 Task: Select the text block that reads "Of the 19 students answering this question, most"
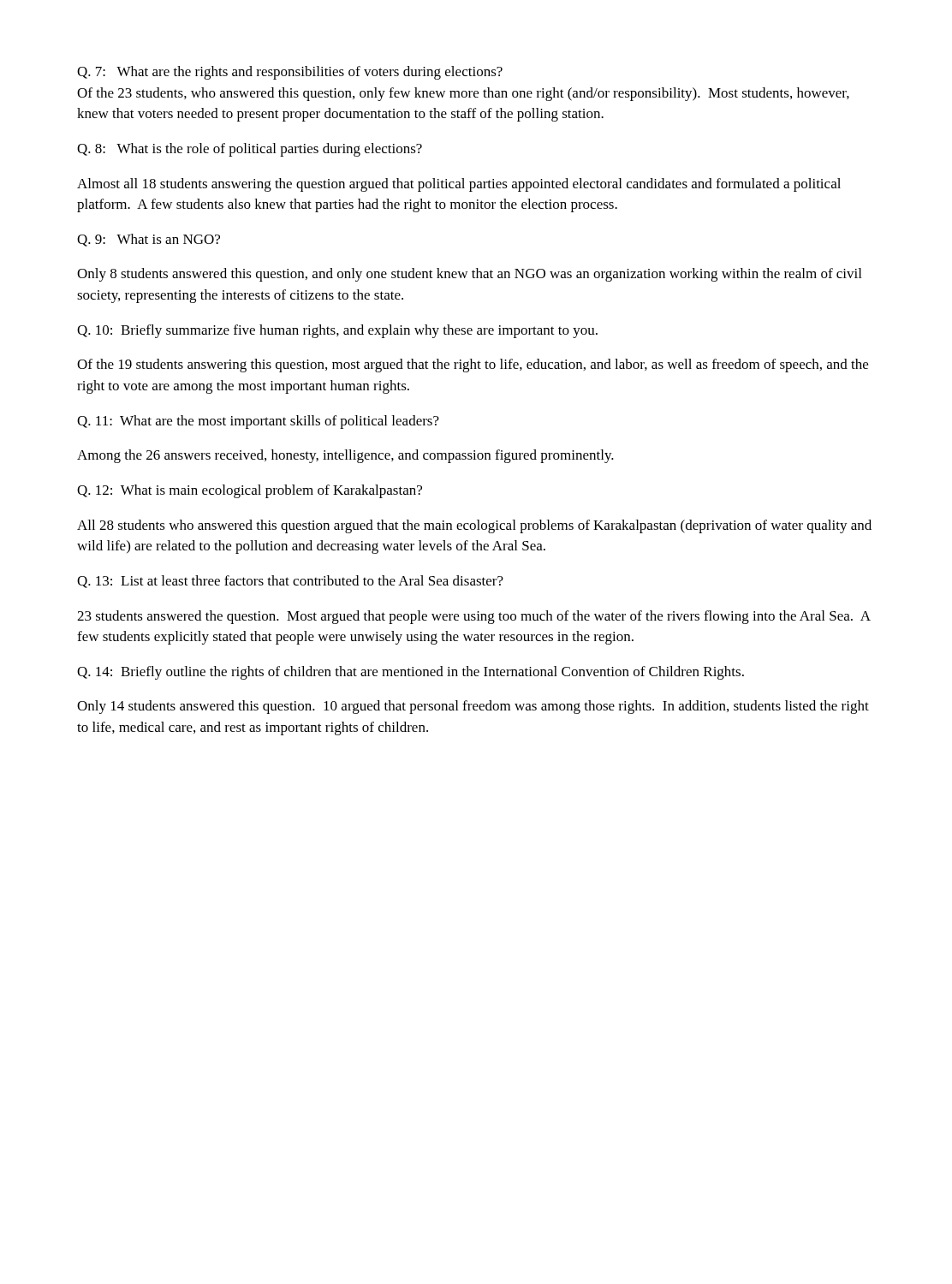(x=473, y=375)
